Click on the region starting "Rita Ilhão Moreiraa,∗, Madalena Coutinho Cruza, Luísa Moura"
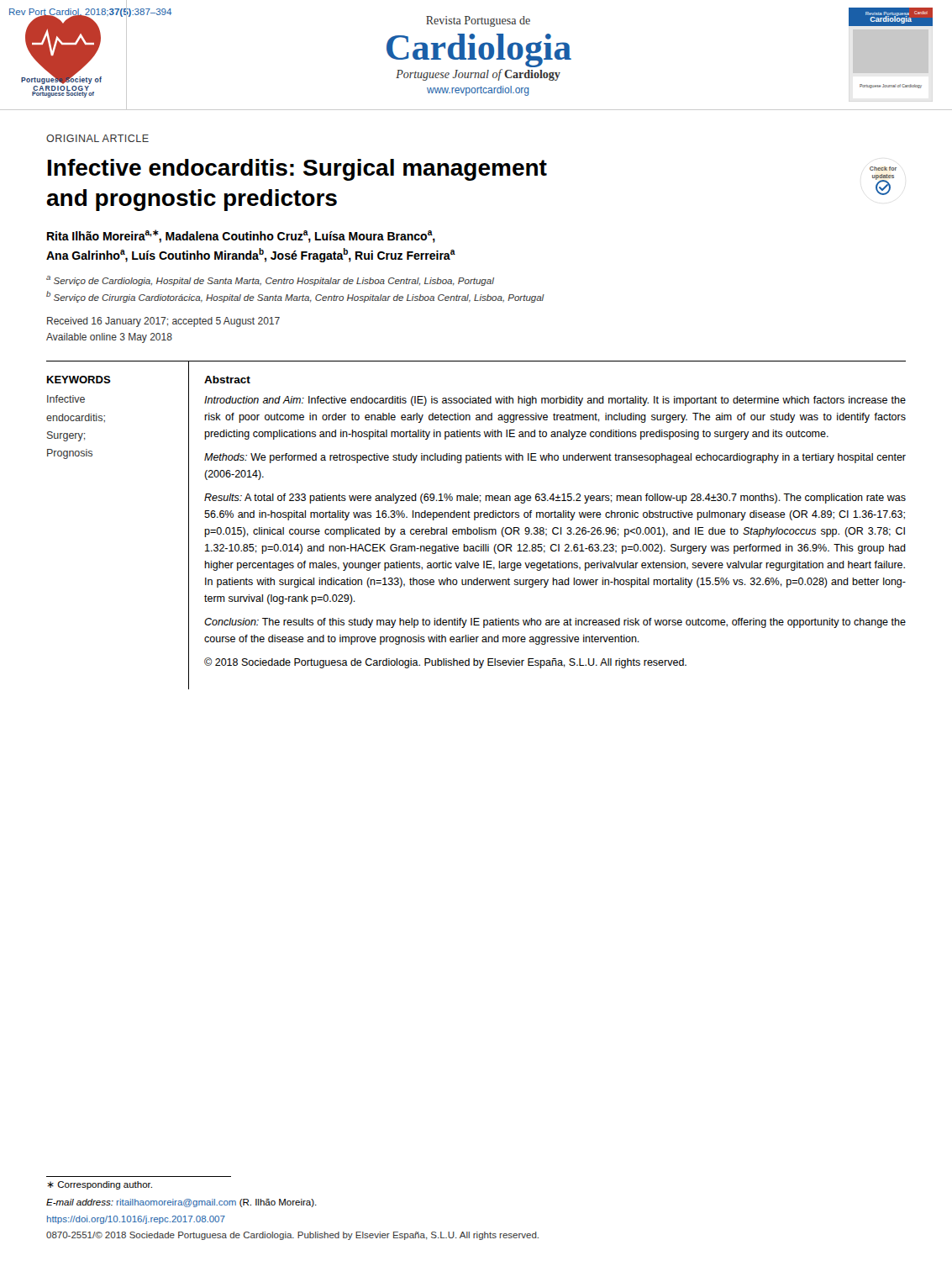Screen dimensions: 1261x952 click(x=250, y=245)
